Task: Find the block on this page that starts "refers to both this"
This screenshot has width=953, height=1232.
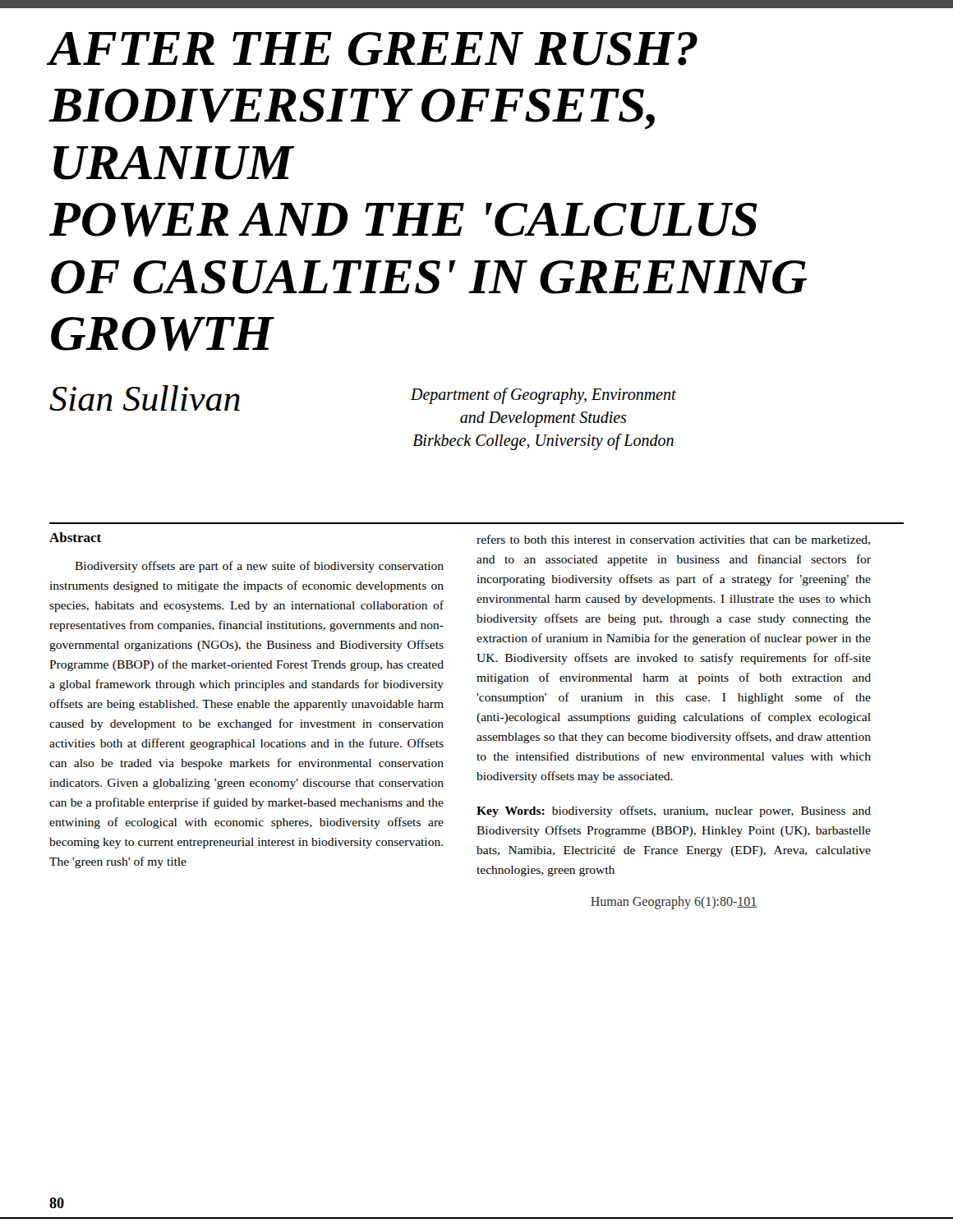Action: (674, 658)
